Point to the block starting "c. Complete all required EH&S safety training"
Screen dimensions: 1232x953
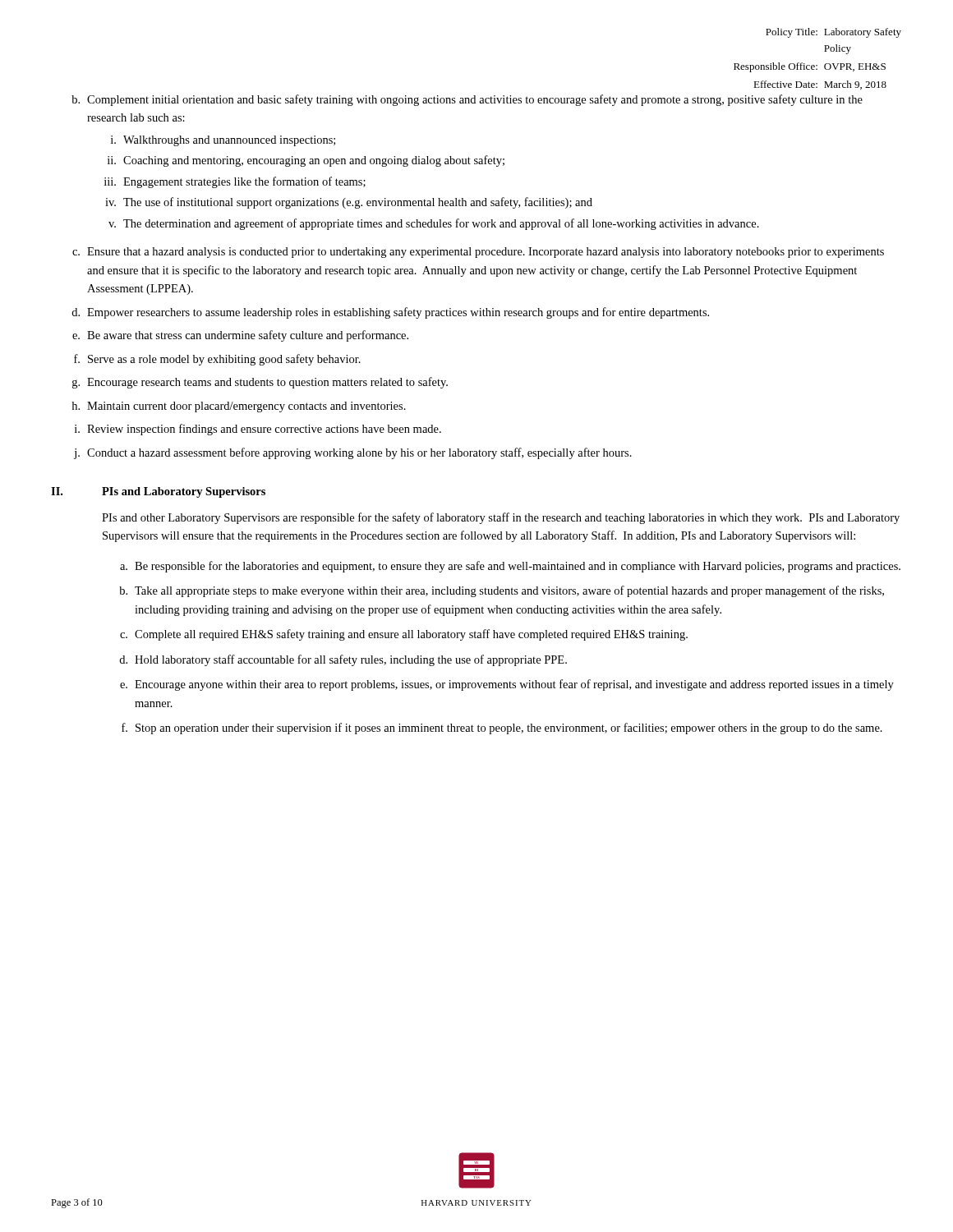coord(502,634)
